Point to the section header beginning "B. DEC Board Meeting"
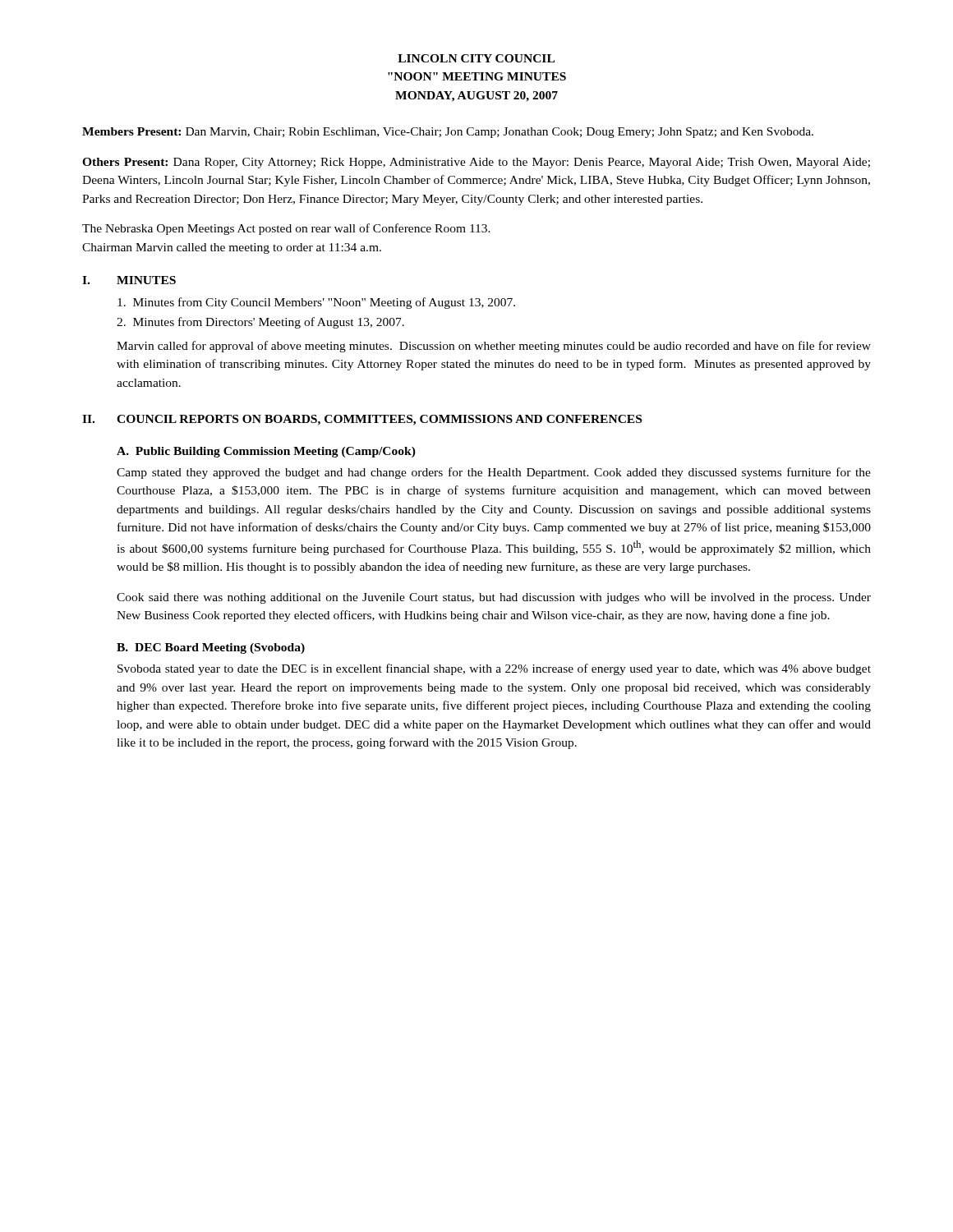 211,647
